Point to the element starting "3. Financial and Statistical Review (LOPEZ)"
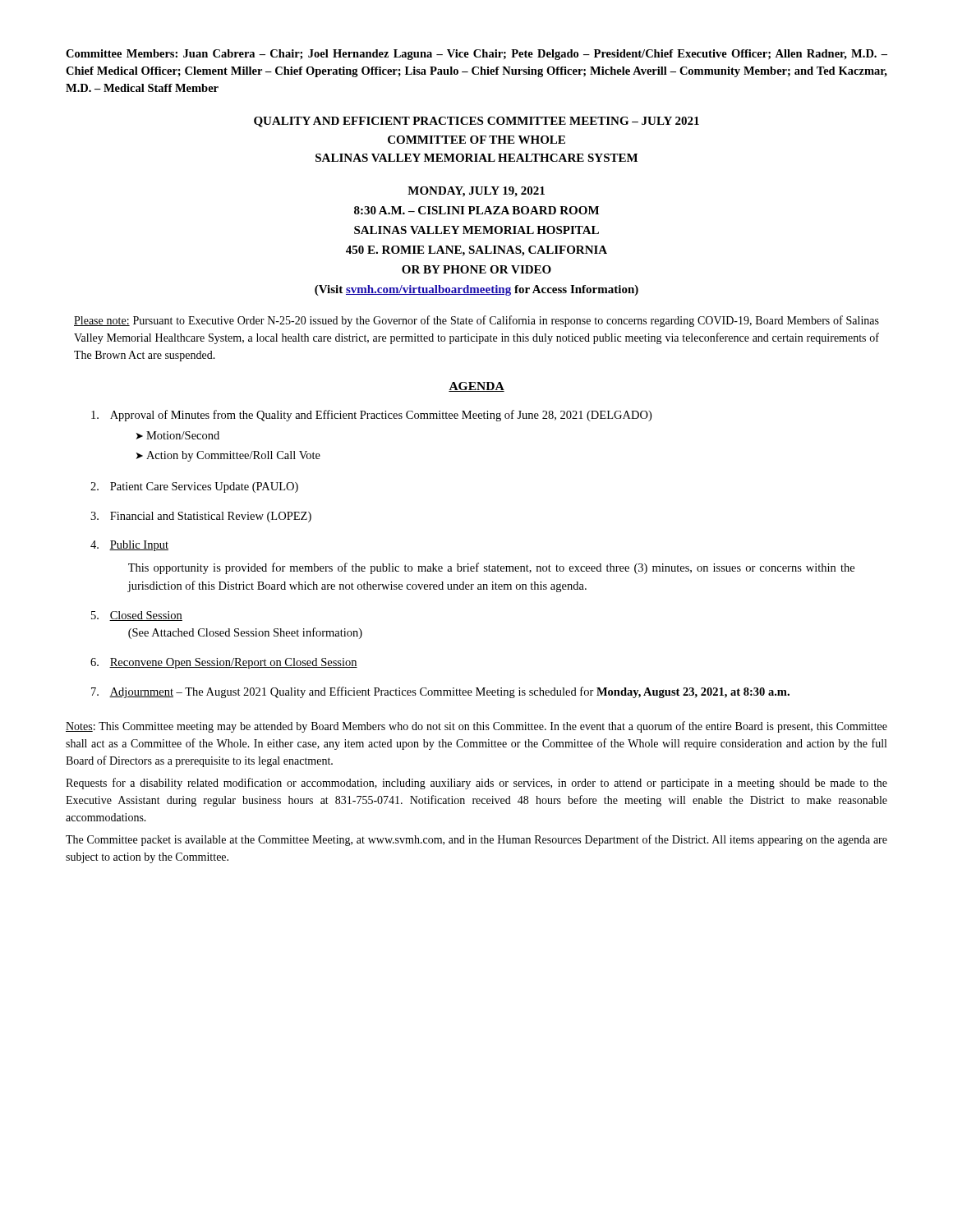The width and height of the screenshot is (953, 1232). 201,517
